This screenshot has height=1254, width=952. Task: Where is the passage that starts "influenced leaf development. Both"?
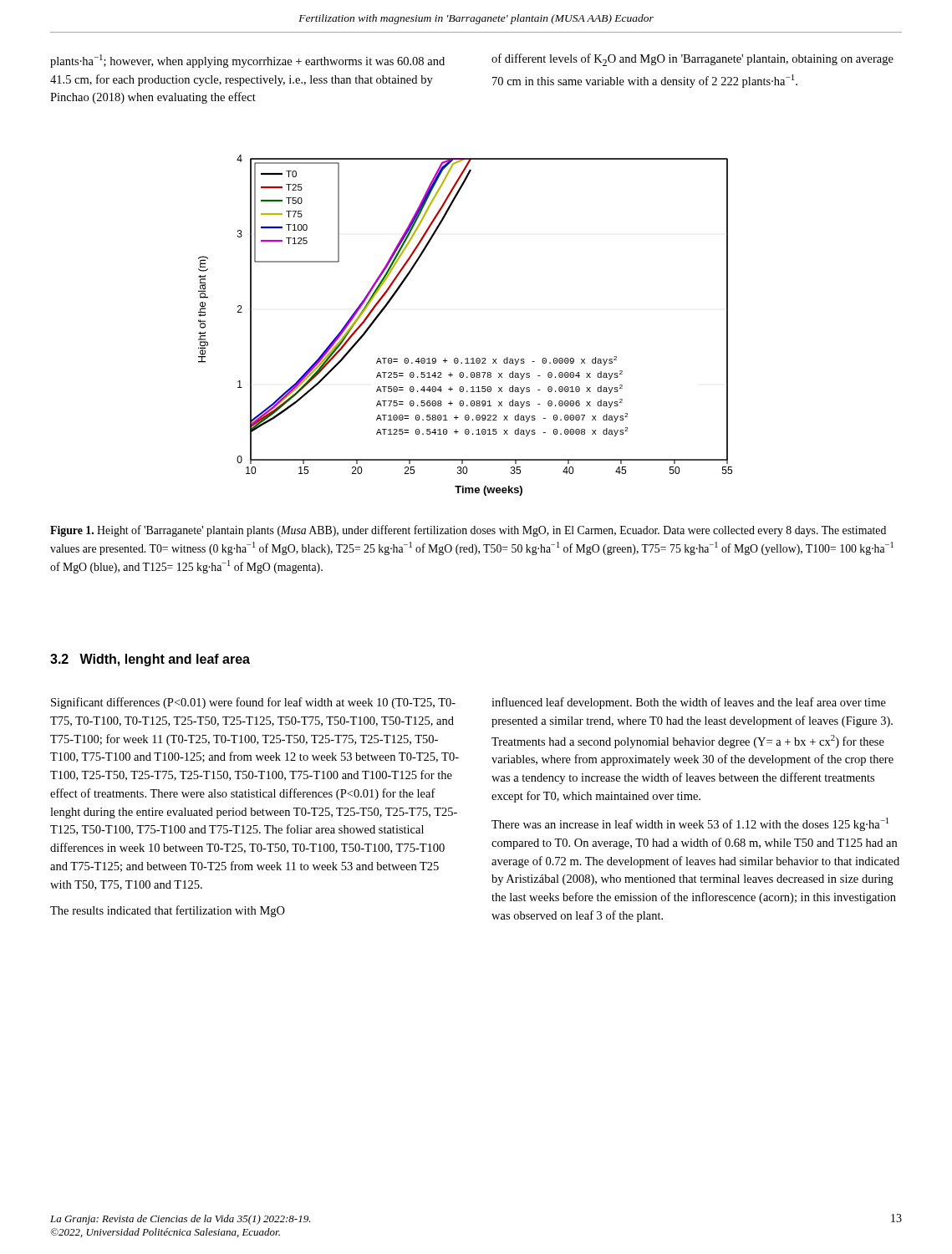click(696, 810)
